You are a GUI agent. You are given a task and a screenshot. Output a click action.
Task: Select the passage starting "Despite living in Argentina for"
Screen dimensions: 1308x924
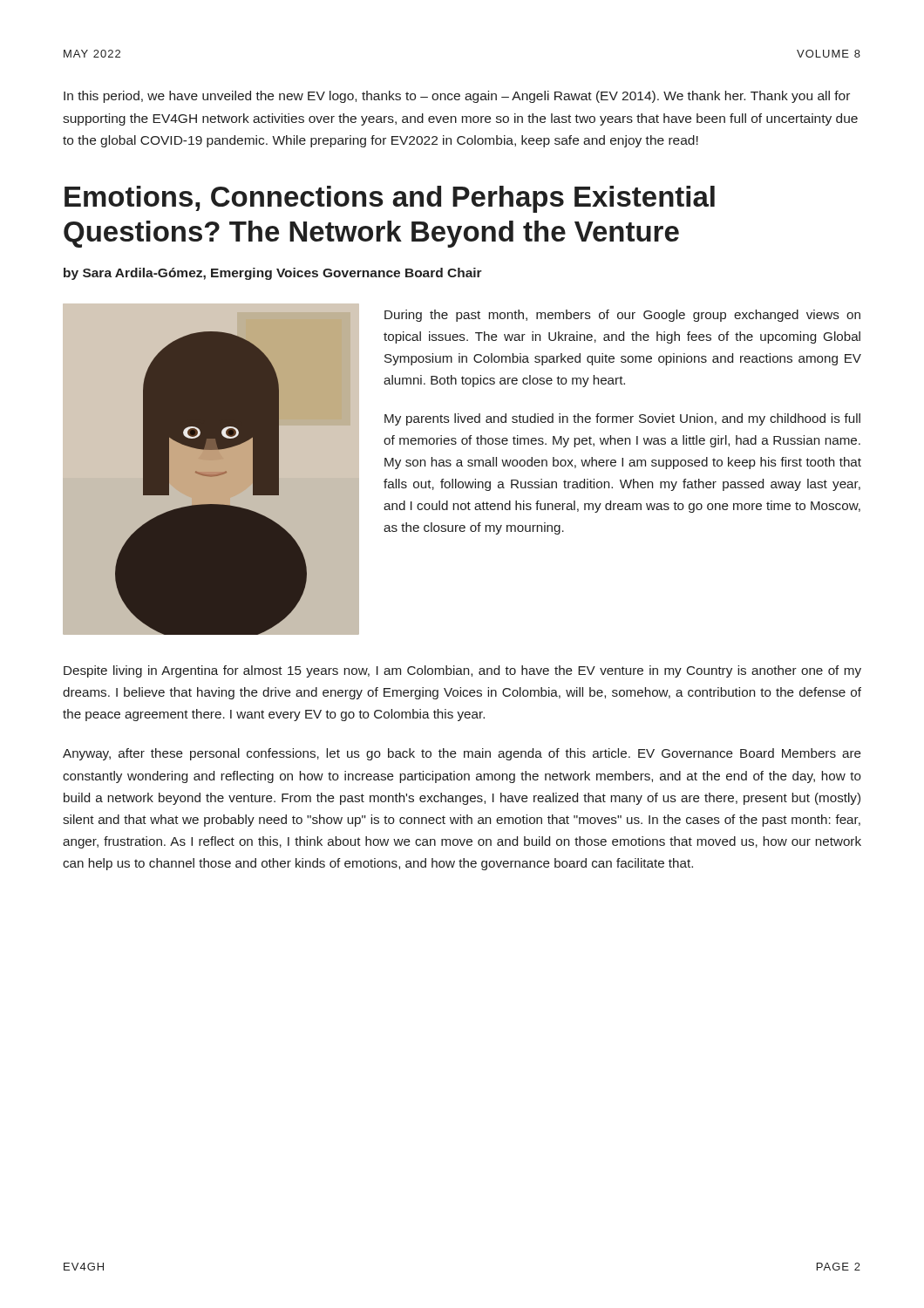pos(462,692)
